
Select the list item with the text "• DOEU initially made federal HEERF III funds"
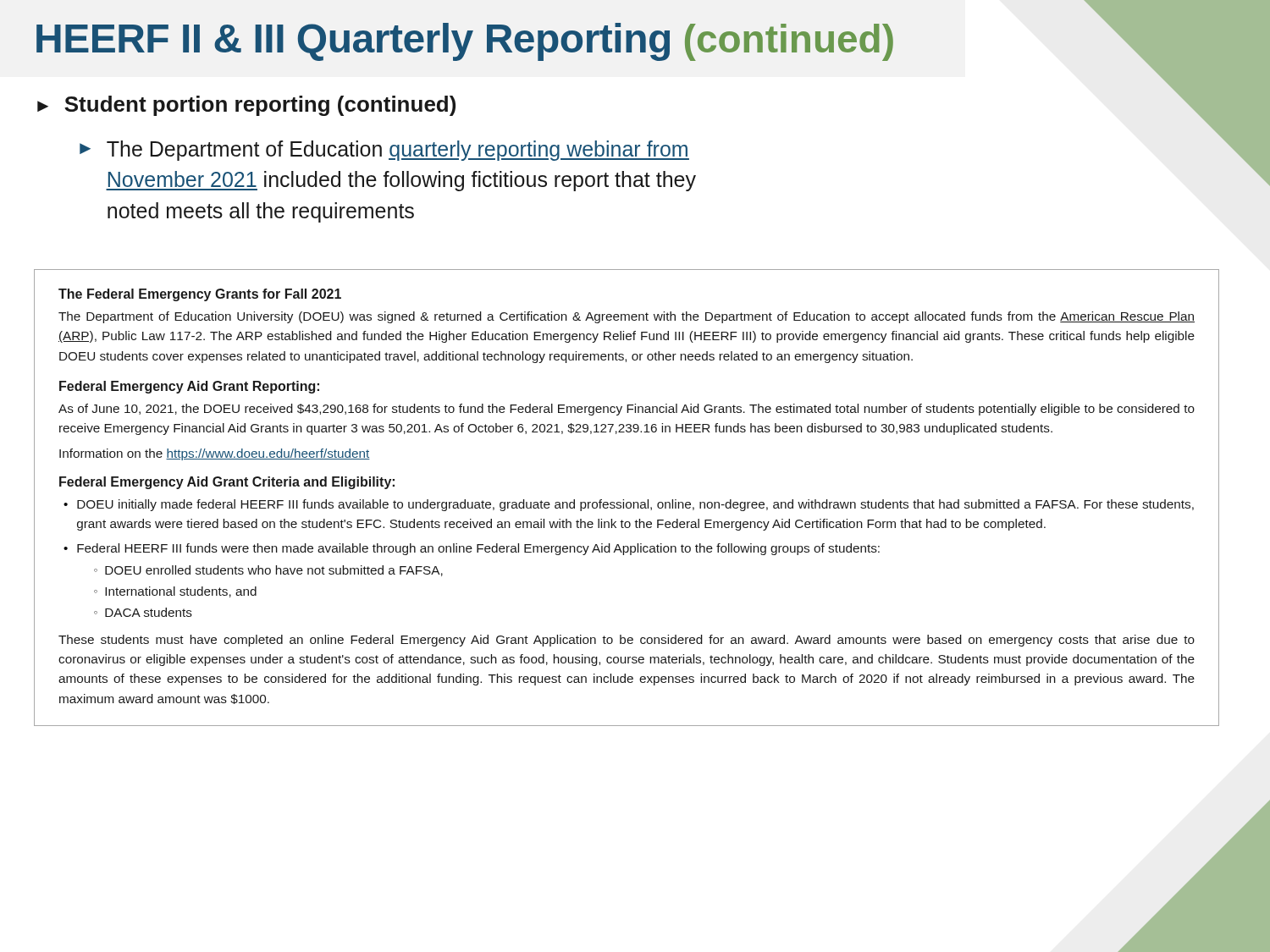point(629,515)
